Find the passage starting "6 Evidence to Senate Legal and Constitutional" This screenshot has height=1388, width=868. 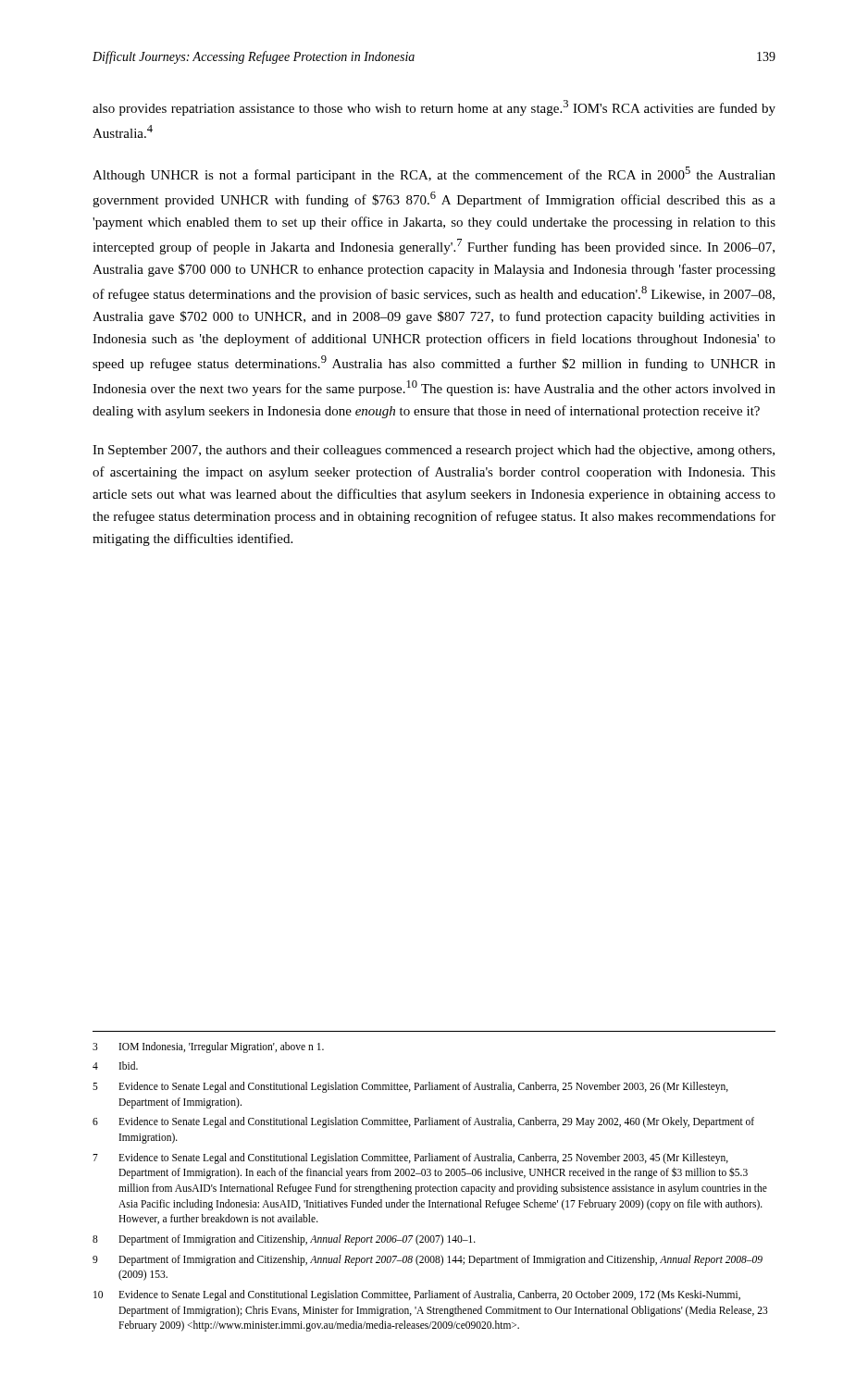click(x=434, y=1130)
